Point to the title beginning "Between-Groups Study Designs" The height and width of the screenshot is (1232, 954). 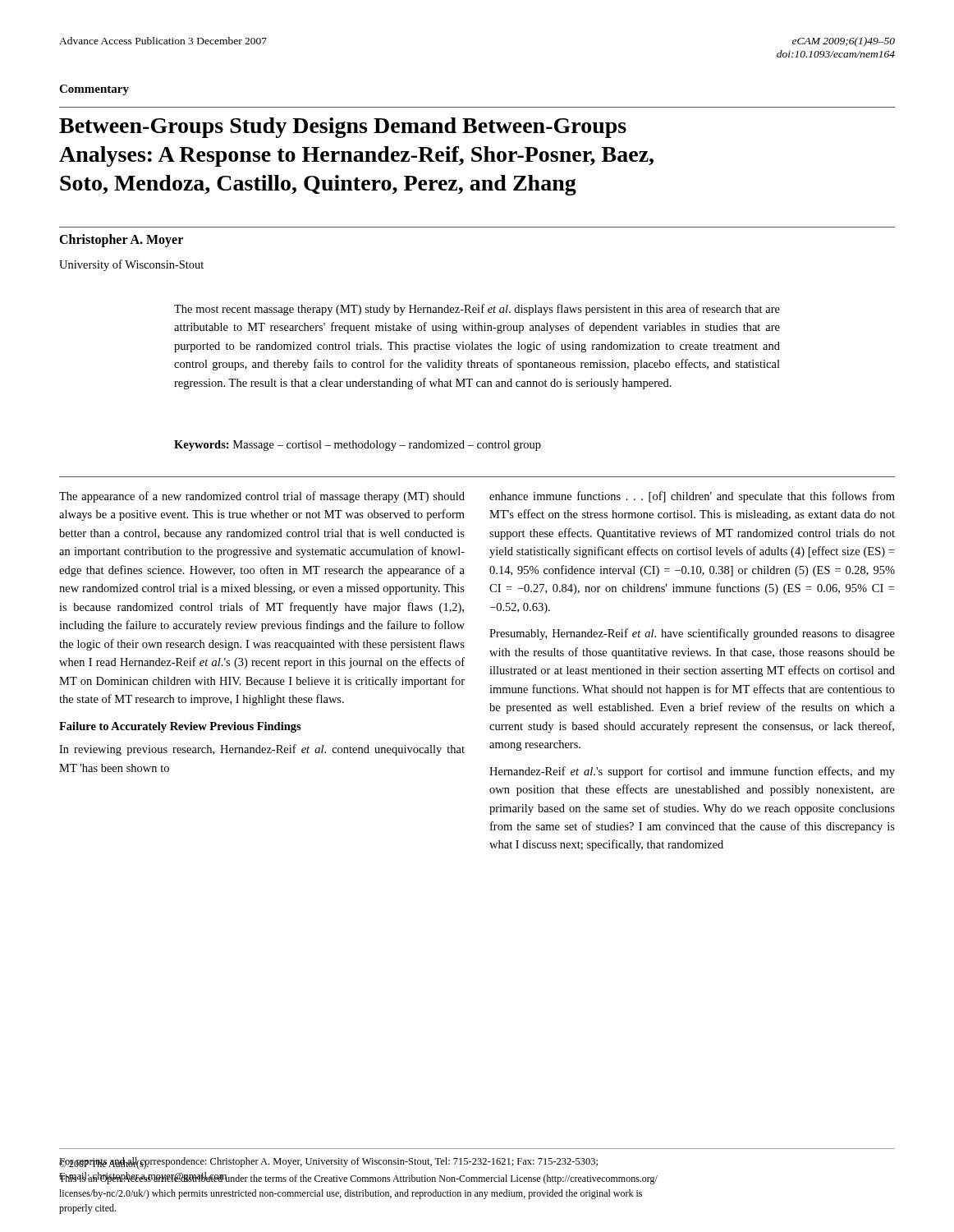click(x=357, y=154)
